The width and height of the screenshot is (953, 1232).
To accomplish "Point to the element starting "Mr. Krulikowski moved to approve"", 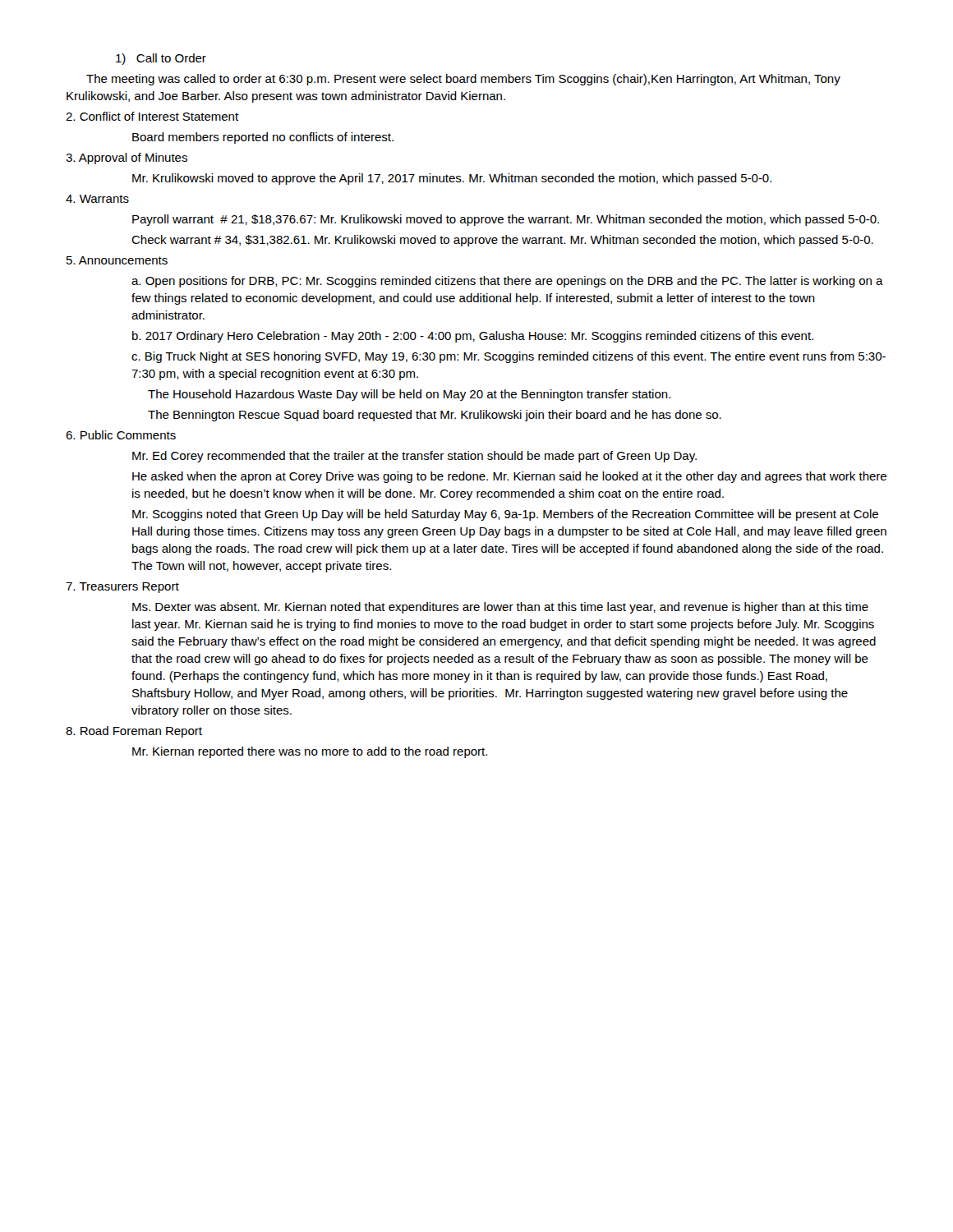I will 509,178.
